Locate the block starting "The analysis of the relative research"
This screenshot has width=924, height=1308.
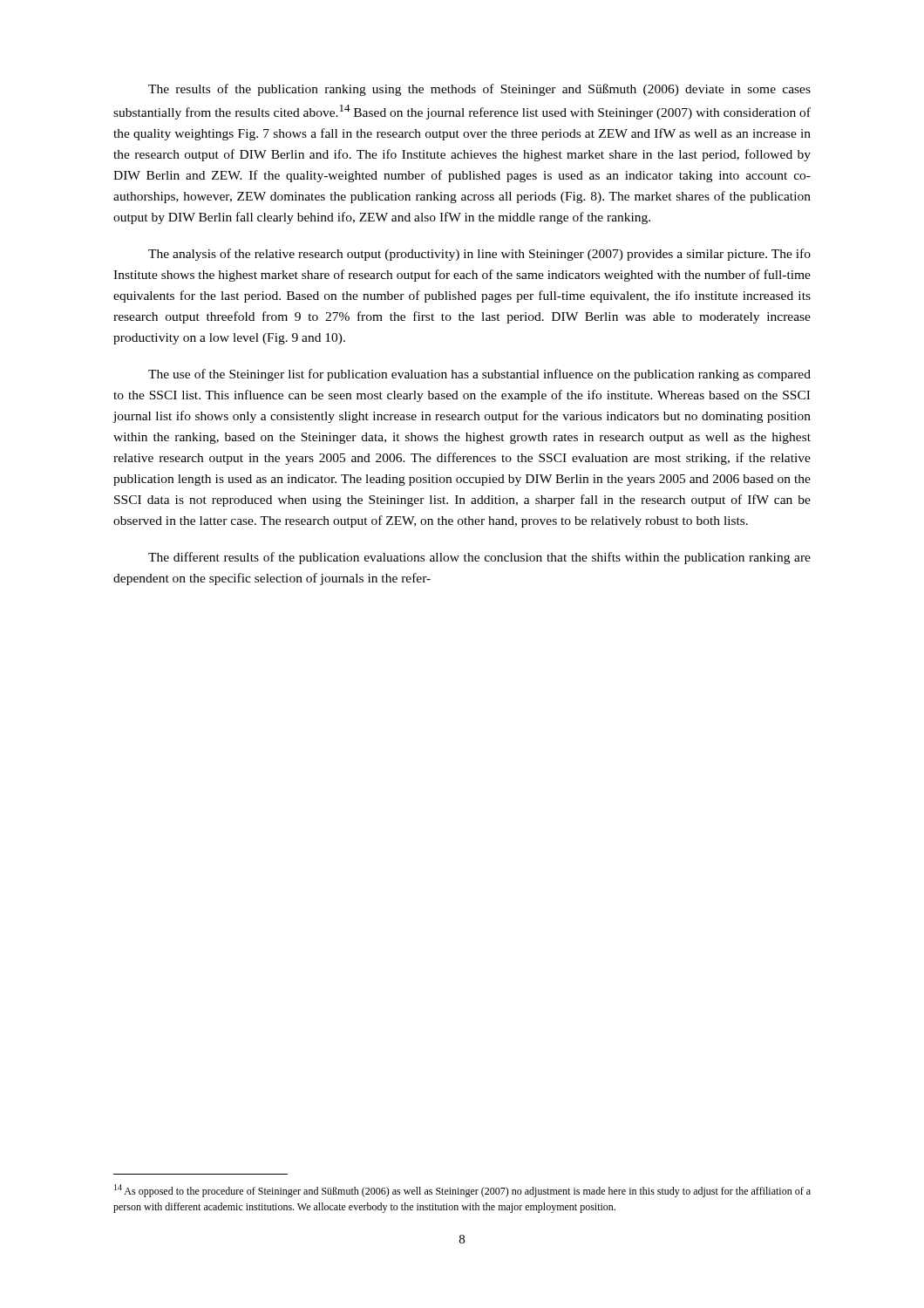[462, 295]
